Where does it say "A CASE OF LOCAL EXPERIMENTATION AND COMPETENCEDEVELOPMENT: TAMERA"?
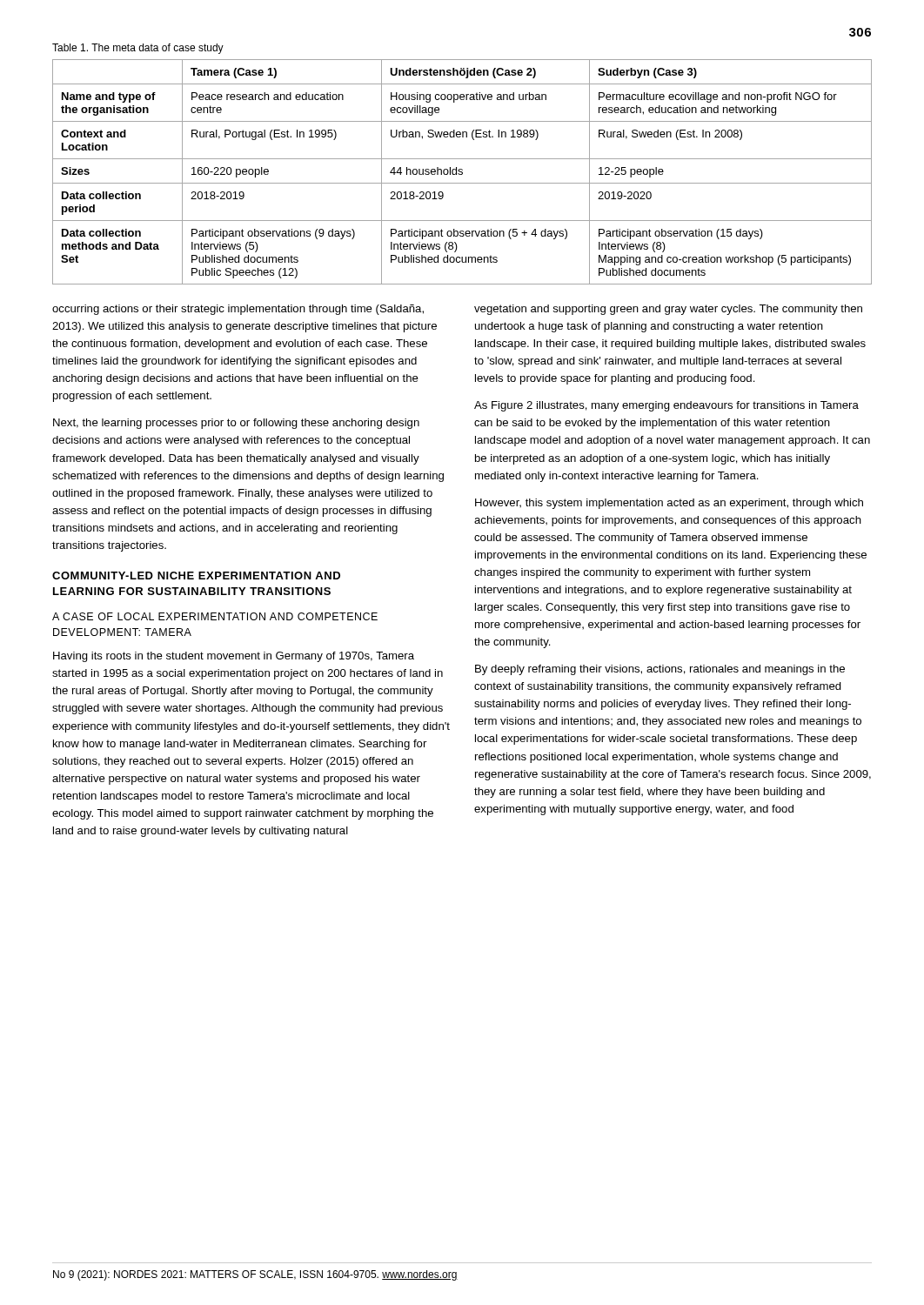This screenshot has height=1305, width=924. tap(215, 625)
